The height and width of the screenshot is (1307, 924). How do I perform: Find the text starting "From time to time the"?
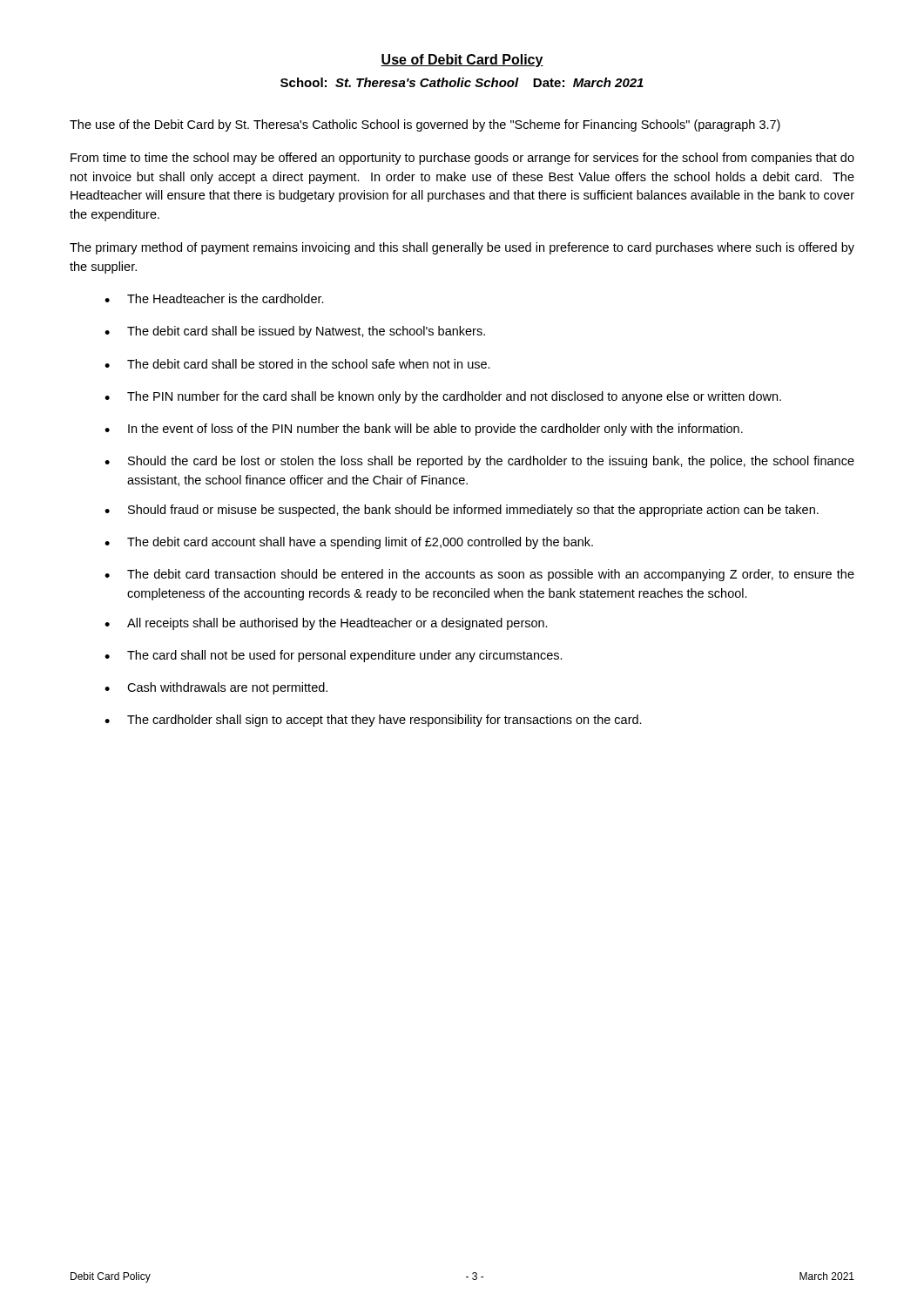pyautogui.click(x=462, y=186)
